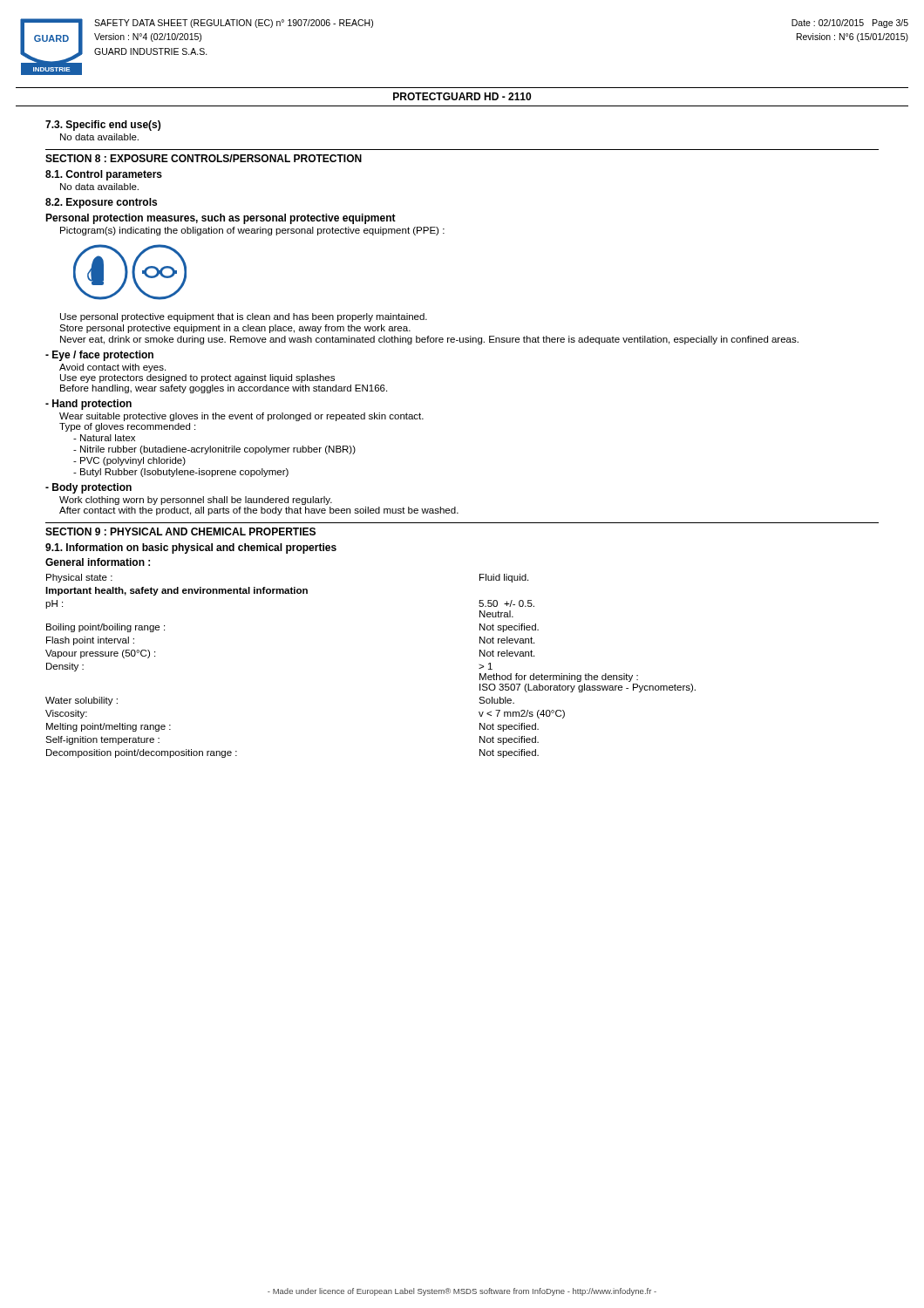Viewport: 924px width, 1308px height.
Task: Select the table that reads "5.50 +/- 0.5."
Action: coord(462,664)
